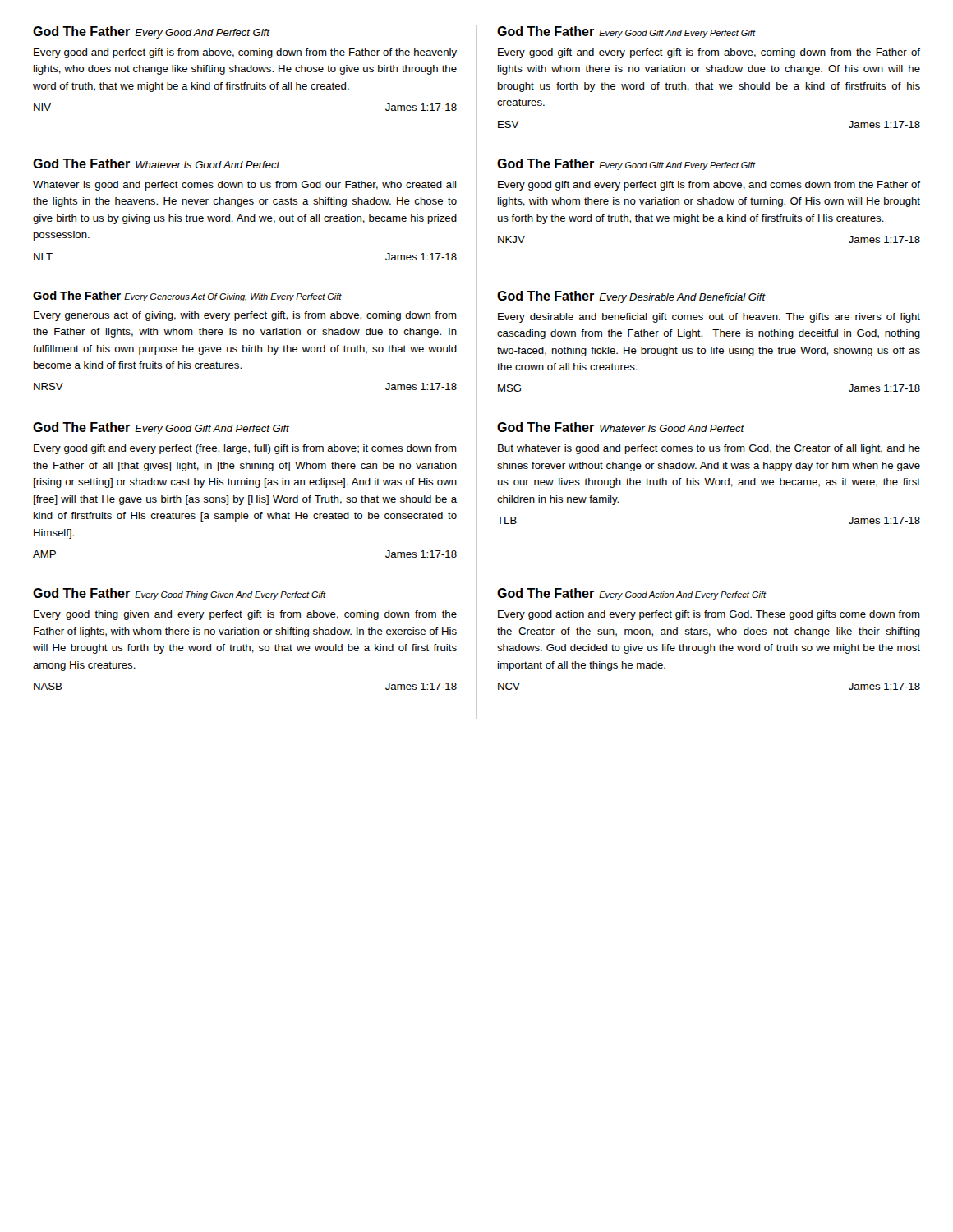This screenshot has width=953, height=1232.
Task: Point to the block beginning "God The FatherEvery Desirable"
Action: 709,342
